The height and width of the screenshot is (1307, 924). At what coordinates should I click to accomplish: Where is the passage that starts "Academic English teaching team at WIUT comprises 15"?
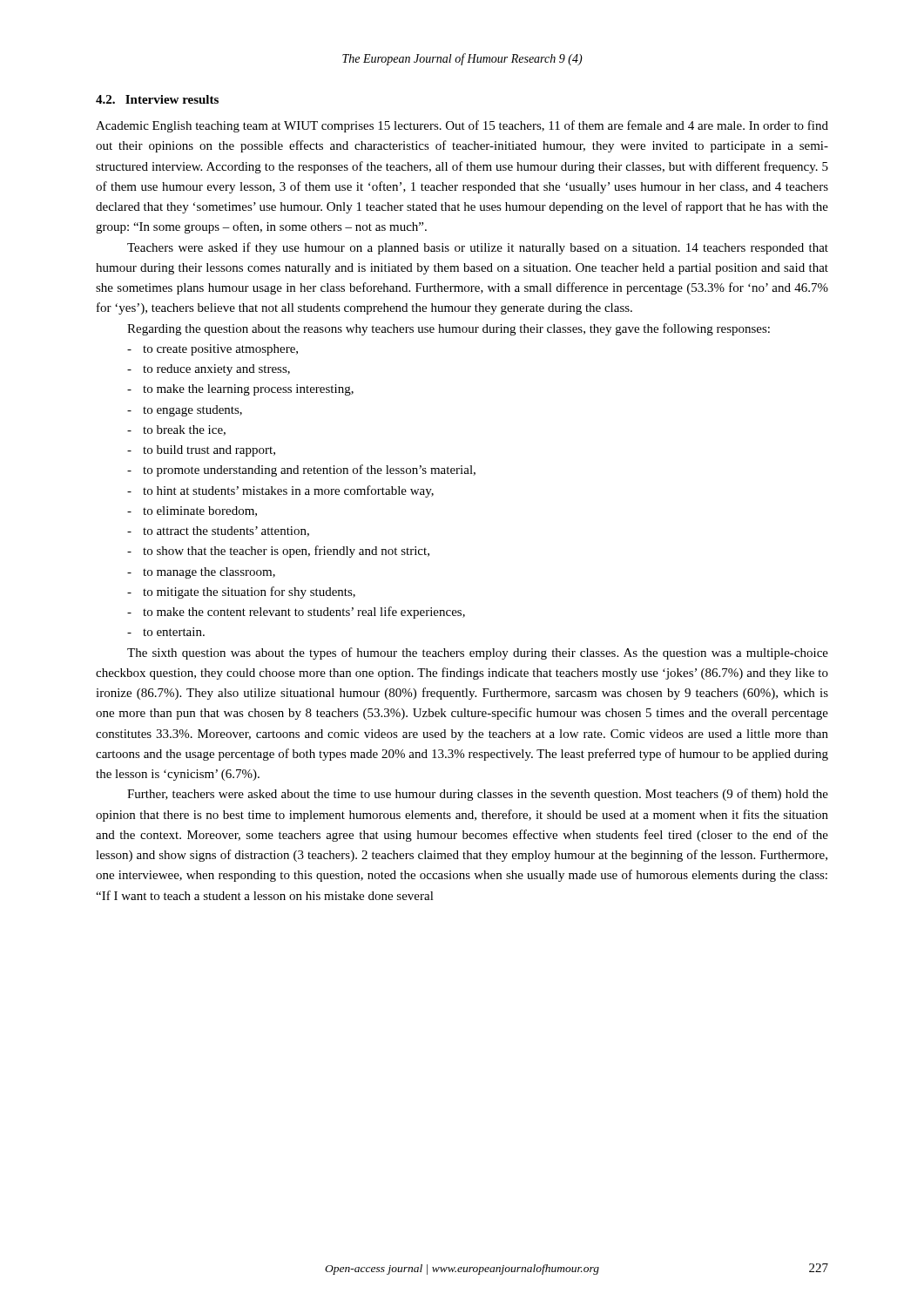tap(462, 176)
